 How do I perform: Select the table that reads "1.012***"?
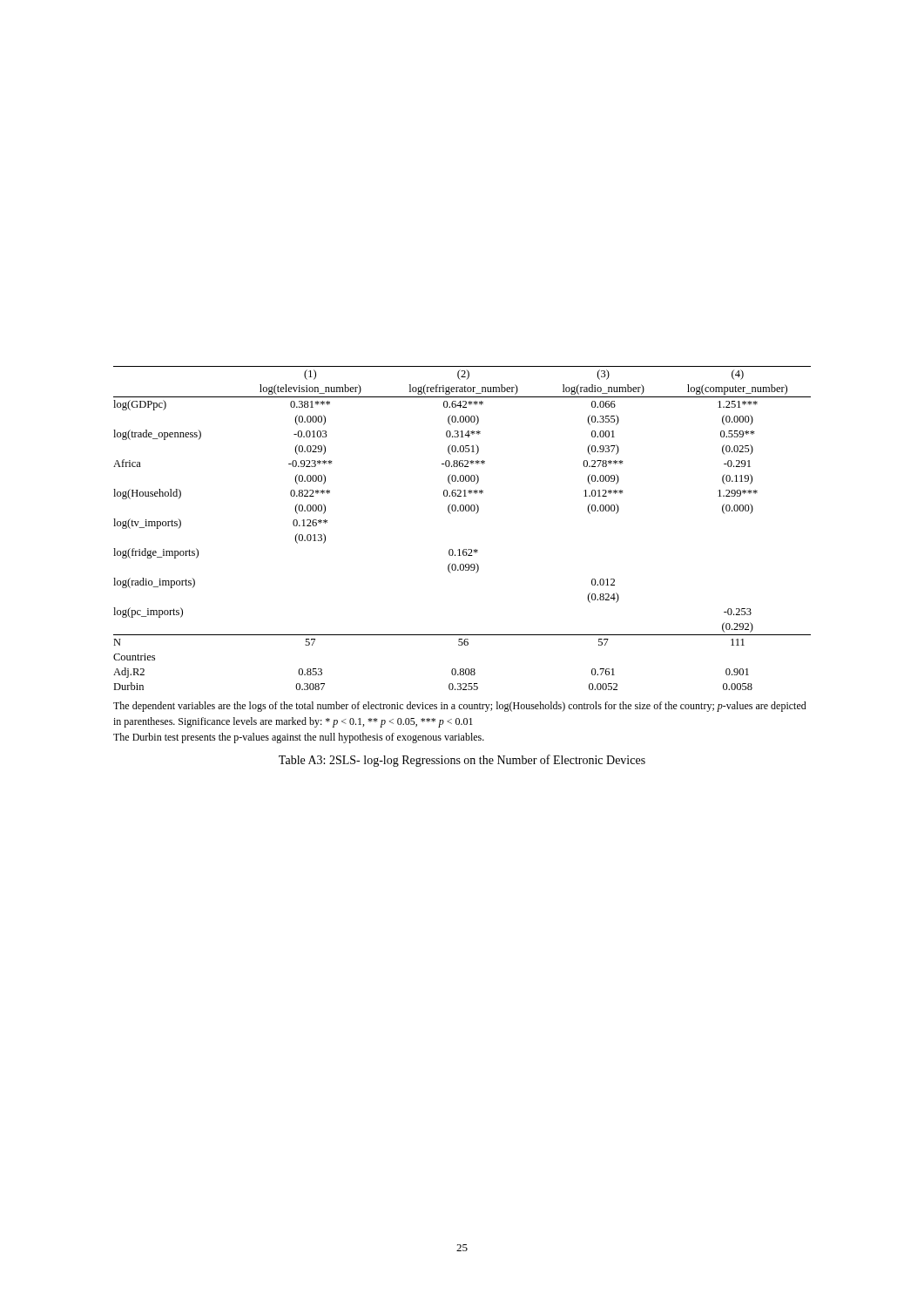tap(462, 530)
